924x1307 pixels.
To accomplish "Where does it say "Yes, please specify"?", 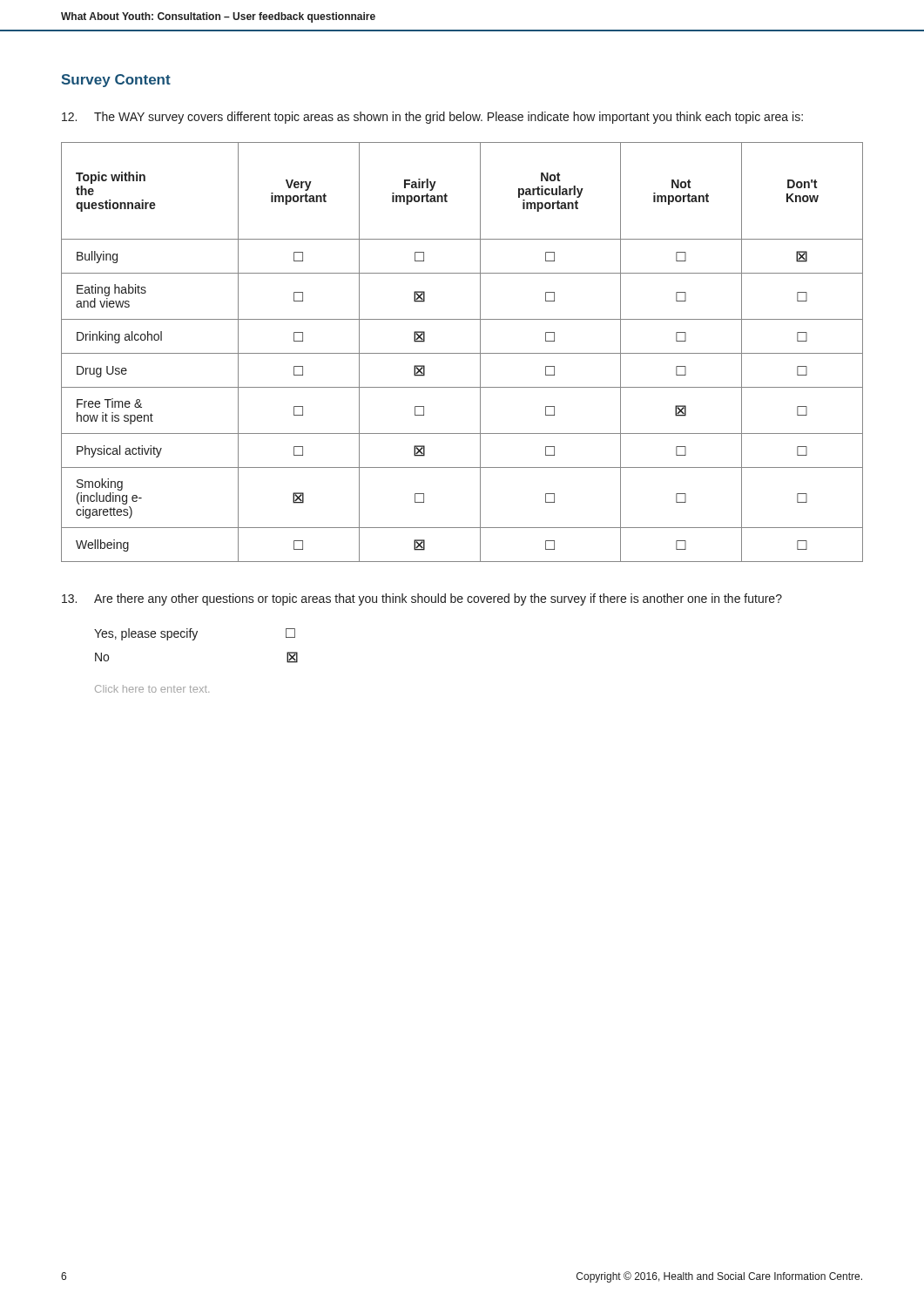I will (195, 633).
